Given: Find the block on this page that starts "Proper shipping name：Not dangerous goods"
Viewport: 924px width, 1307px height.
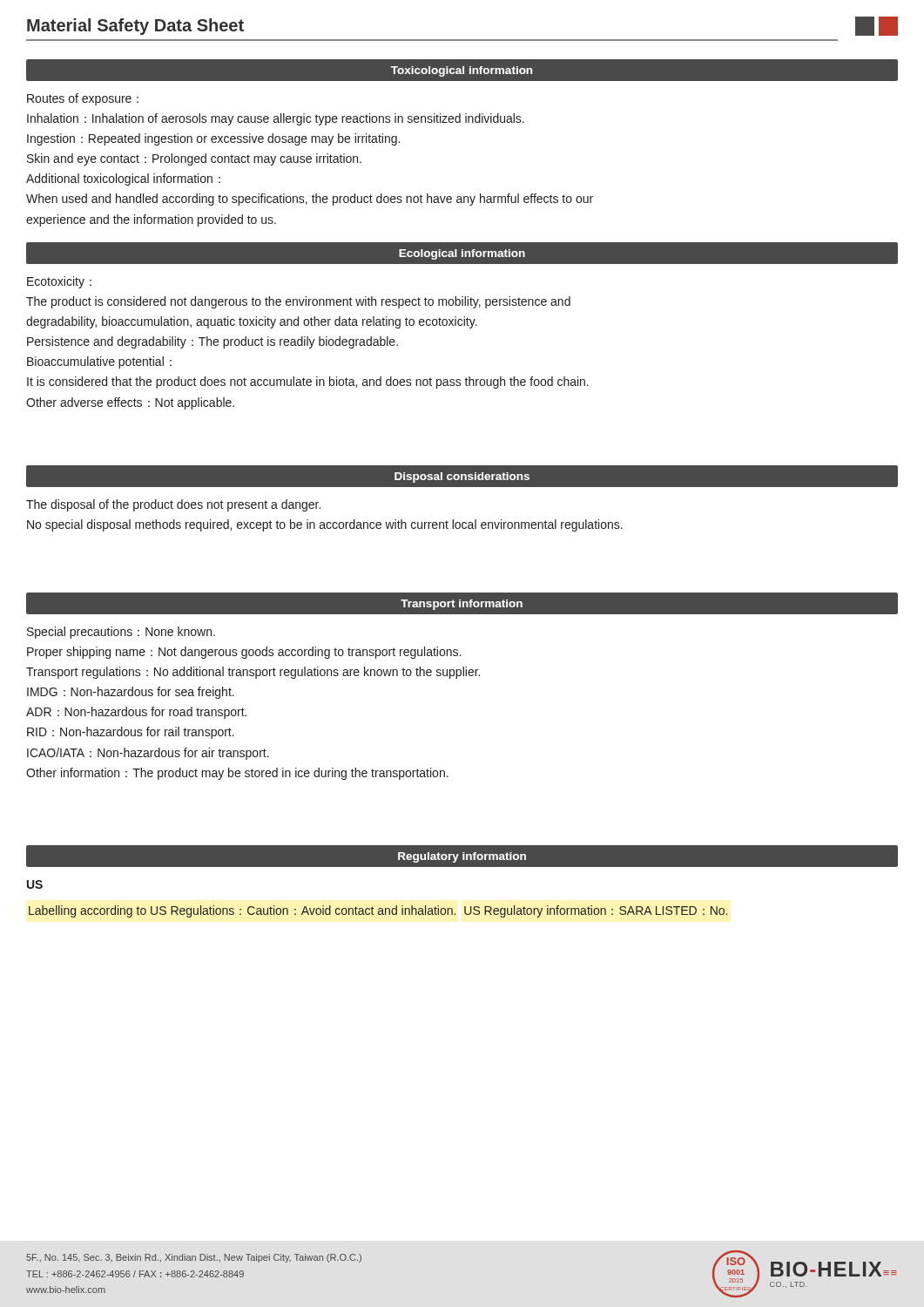Looking at the screenshot, I should (244, 652).
